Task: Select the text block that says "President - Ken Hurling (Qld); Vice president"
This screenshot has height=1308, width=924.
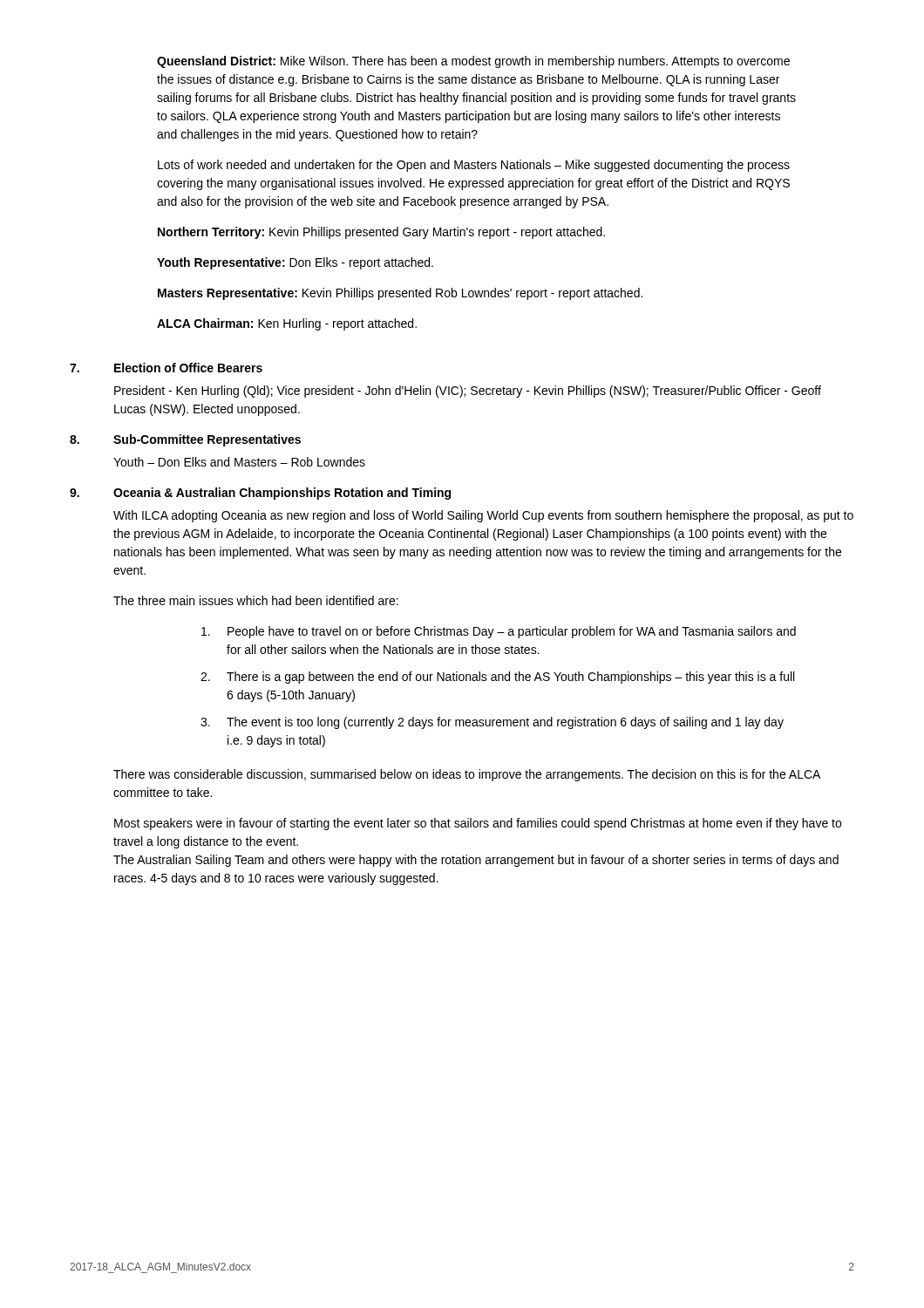Action: pyautogui.click(x=467, y=400)
